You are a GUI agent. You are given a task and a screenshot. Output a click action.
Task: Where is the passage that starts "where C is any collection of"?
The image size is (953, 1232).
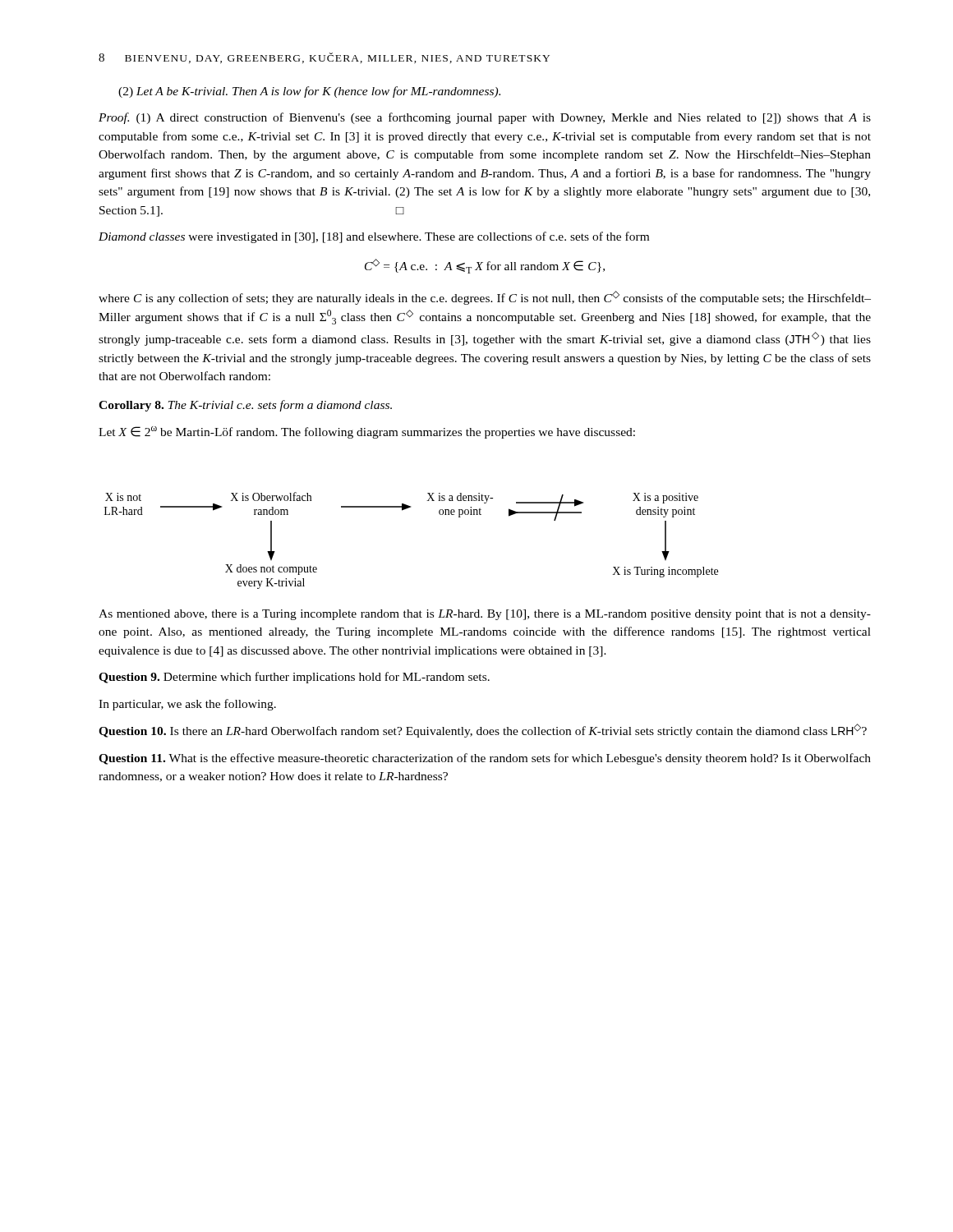click(485, 337)
